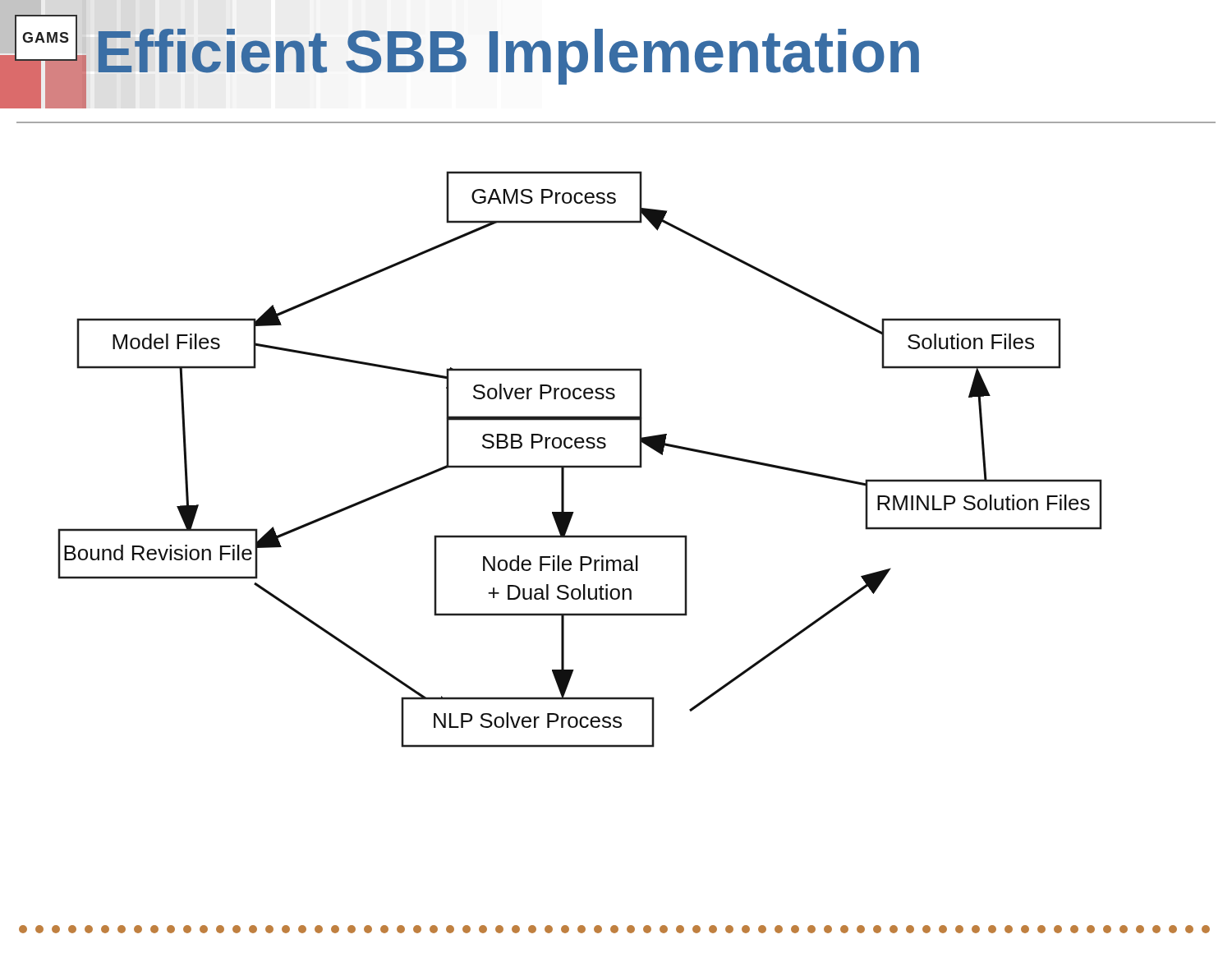Find the flowchart
Screen dimensions: 953x1232
pos(616,518)
